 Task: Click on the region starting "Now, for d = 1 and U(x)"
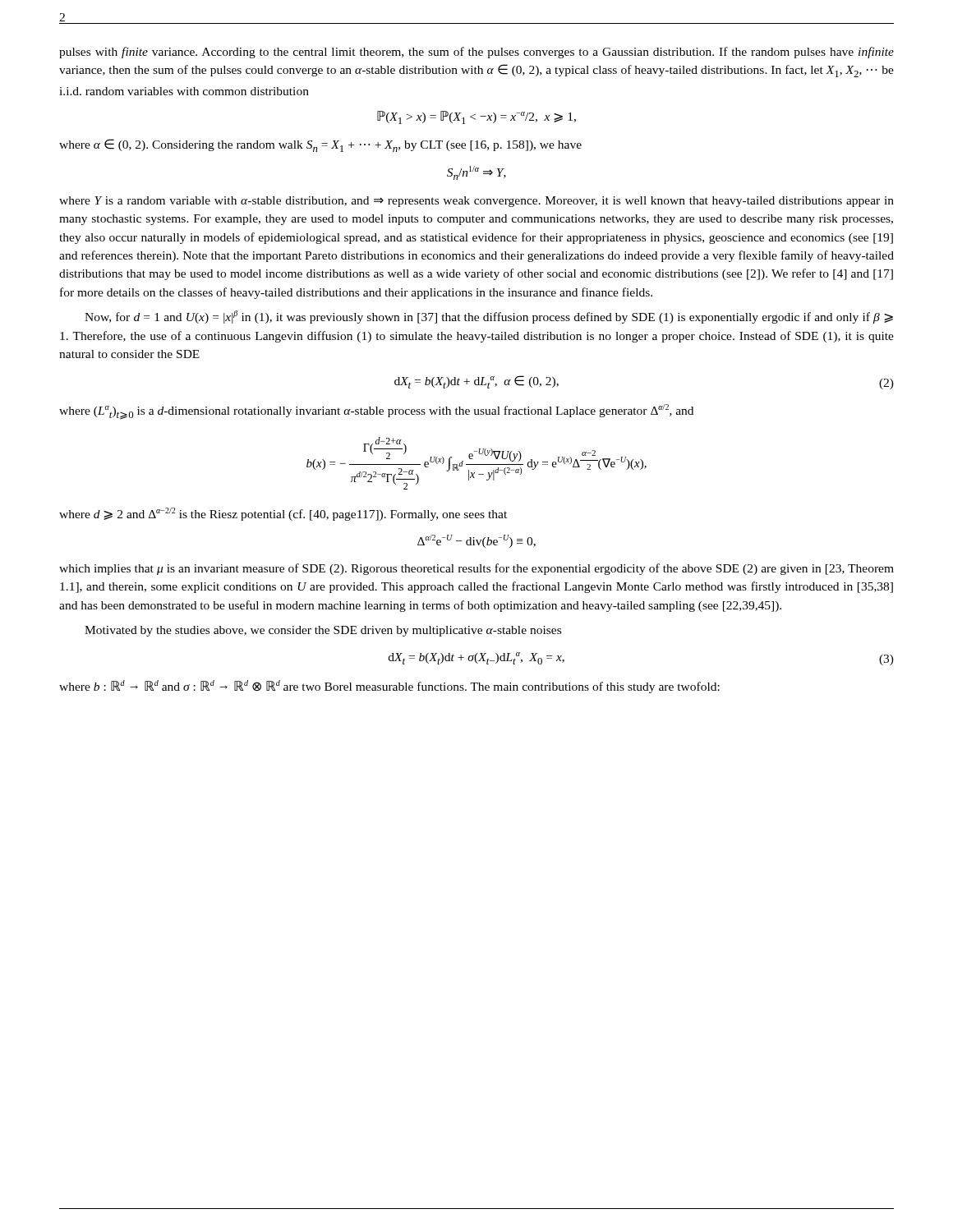click(476, 335)
